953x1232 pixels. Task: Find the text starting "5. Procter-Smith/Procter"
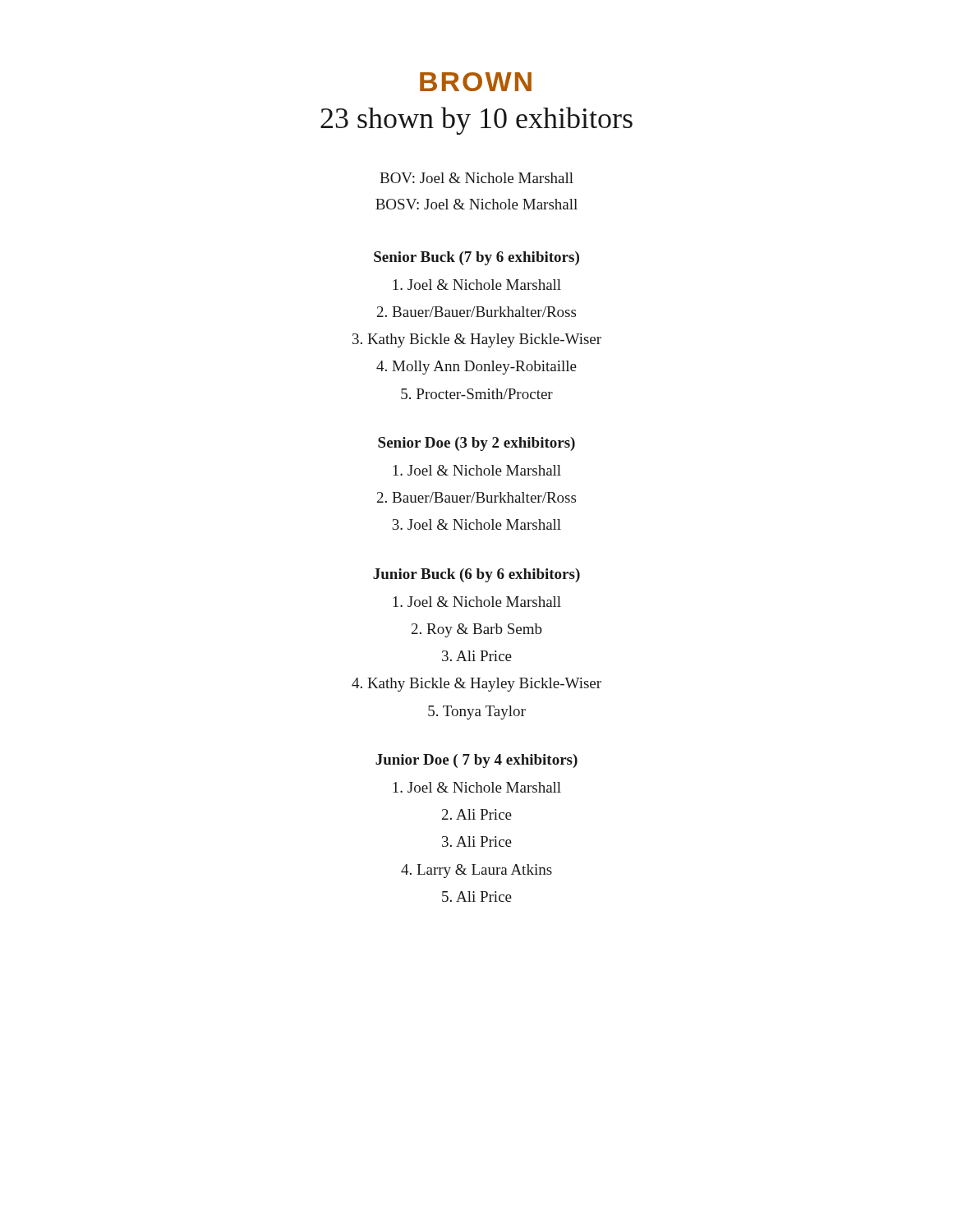point(476,394)
